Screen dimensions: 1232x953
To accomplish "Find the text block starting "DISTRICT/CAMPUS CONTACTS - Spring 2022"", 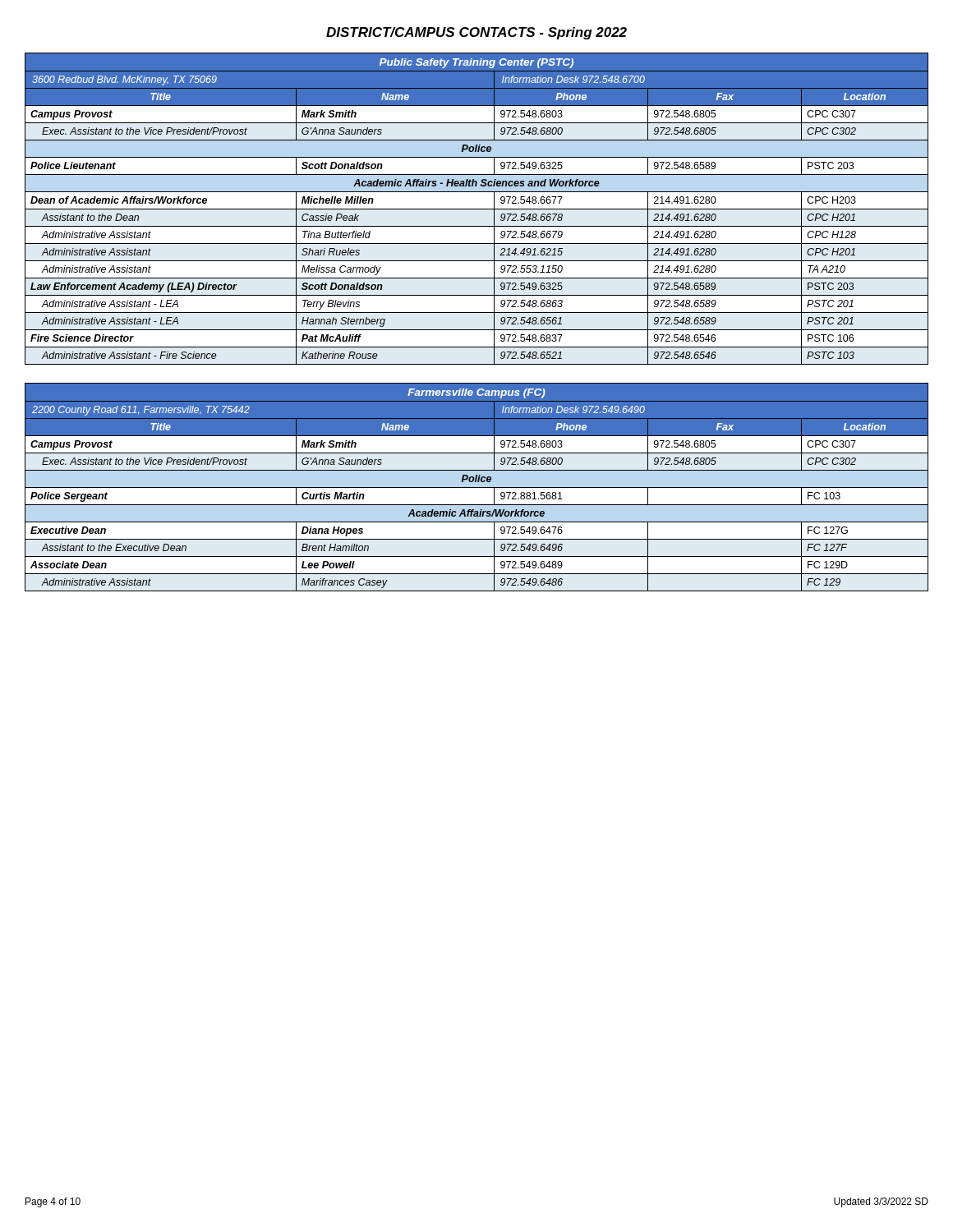I will pos(476,32).
